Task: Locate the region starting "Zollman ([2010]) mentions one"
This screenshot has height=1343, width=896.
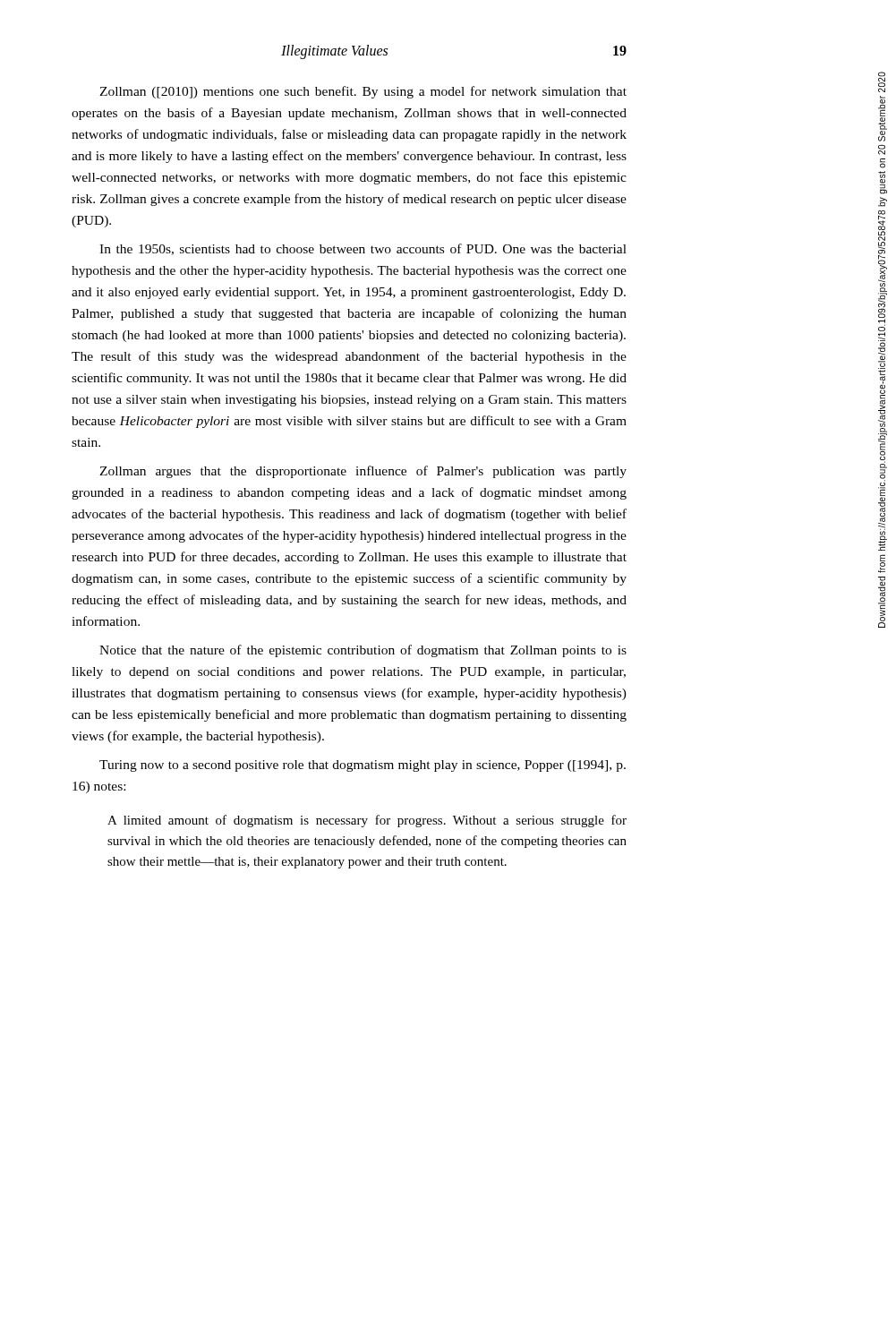Action: [x=349, y=156]
